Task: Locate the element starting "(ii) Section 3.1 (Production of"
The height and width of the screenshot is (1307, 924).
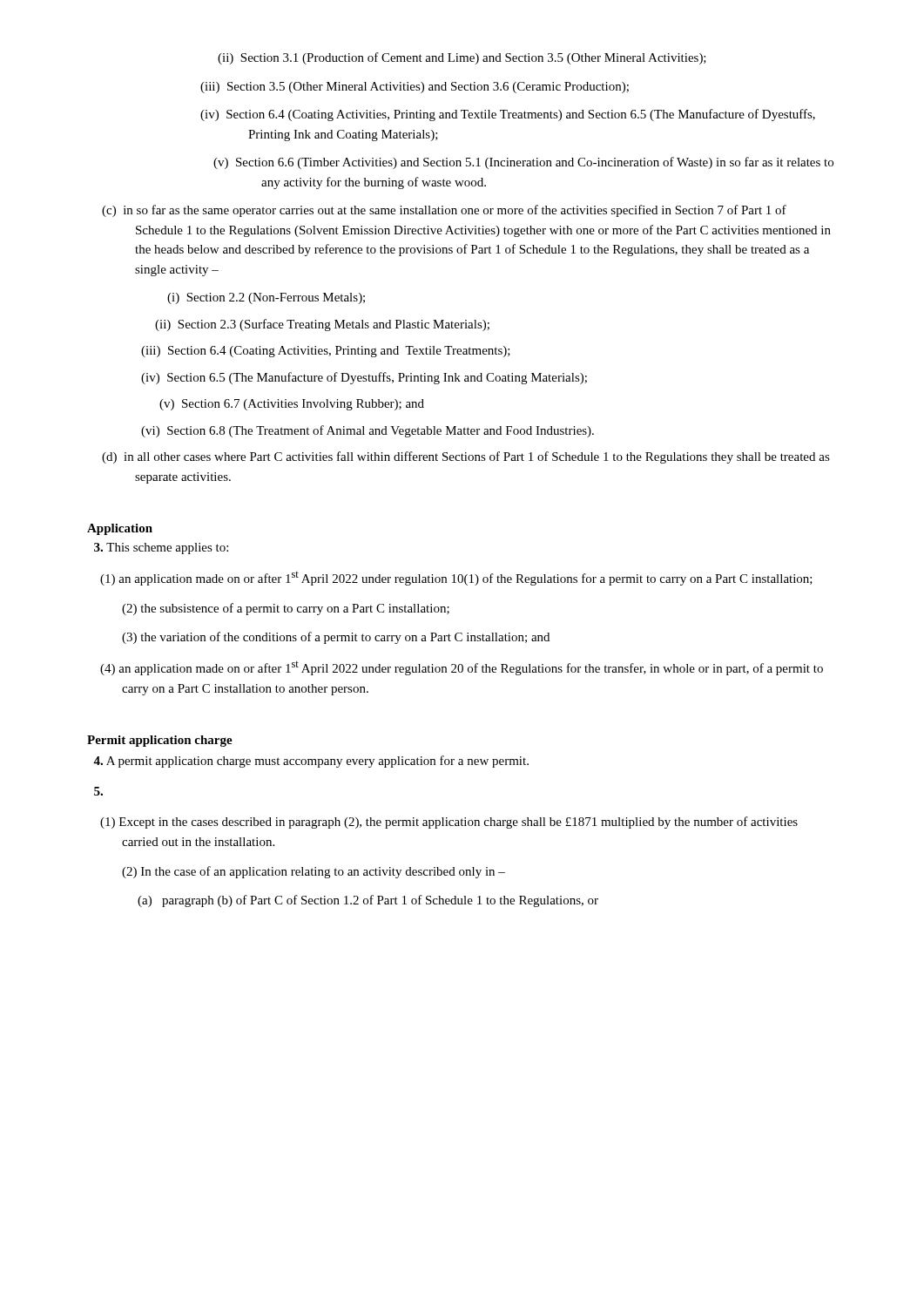Action: click(462, 58)
